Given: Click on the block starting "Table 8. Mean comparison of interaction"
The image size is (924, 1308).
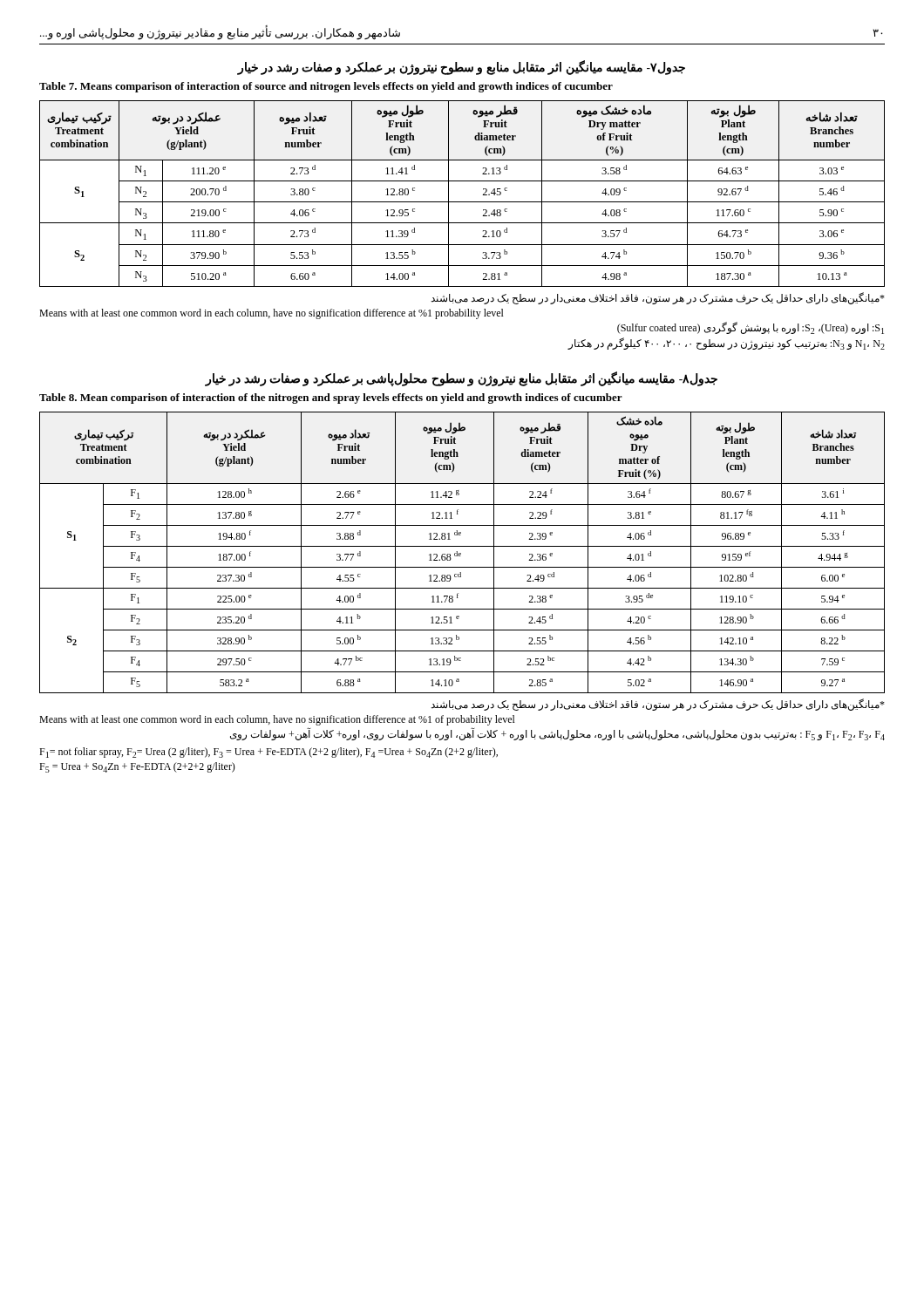Looking at the screenshot, I should pyautogui.click(x=331, y=397).
